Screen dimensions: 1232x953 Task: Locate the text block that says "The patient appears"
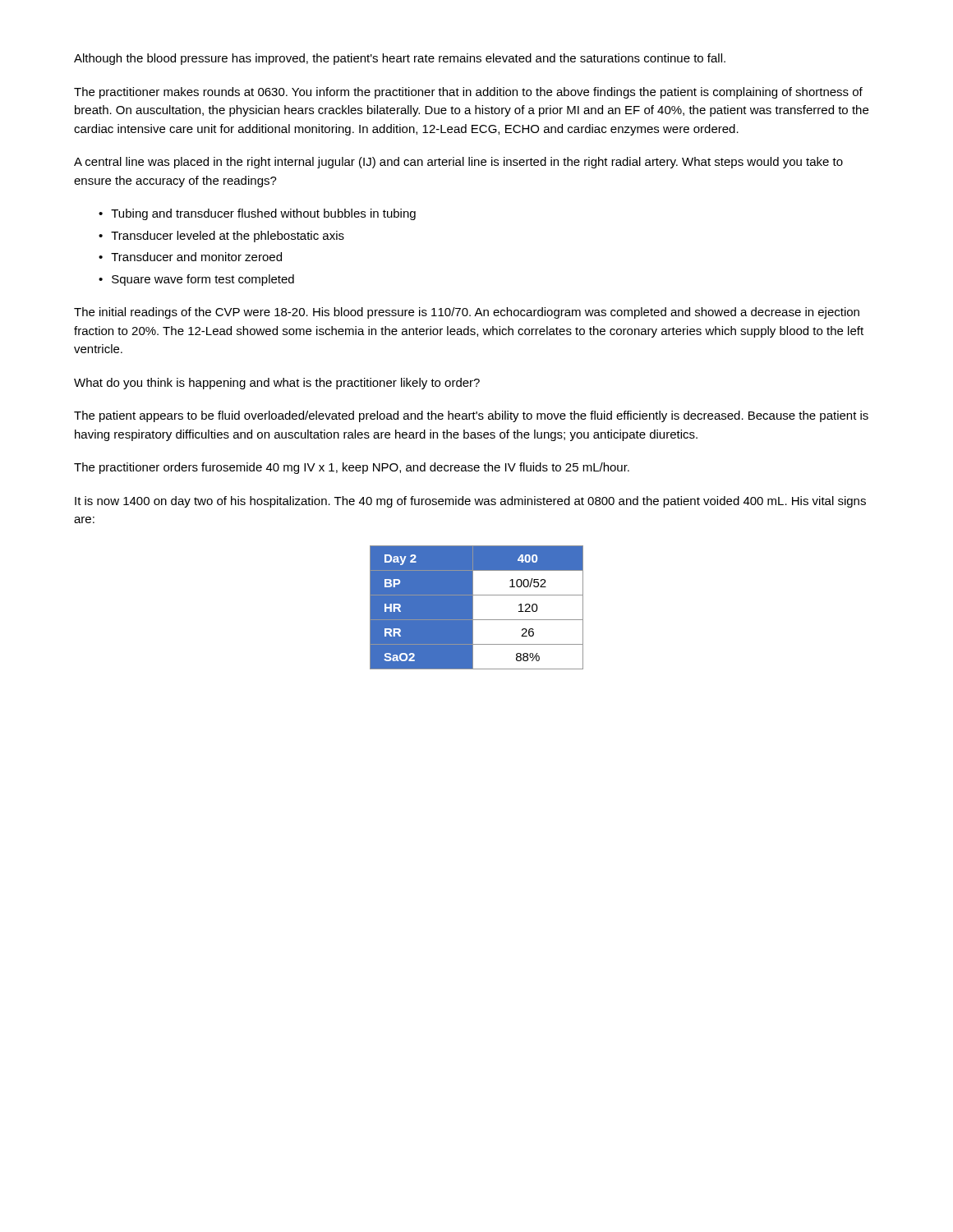[x=471, y=424]
